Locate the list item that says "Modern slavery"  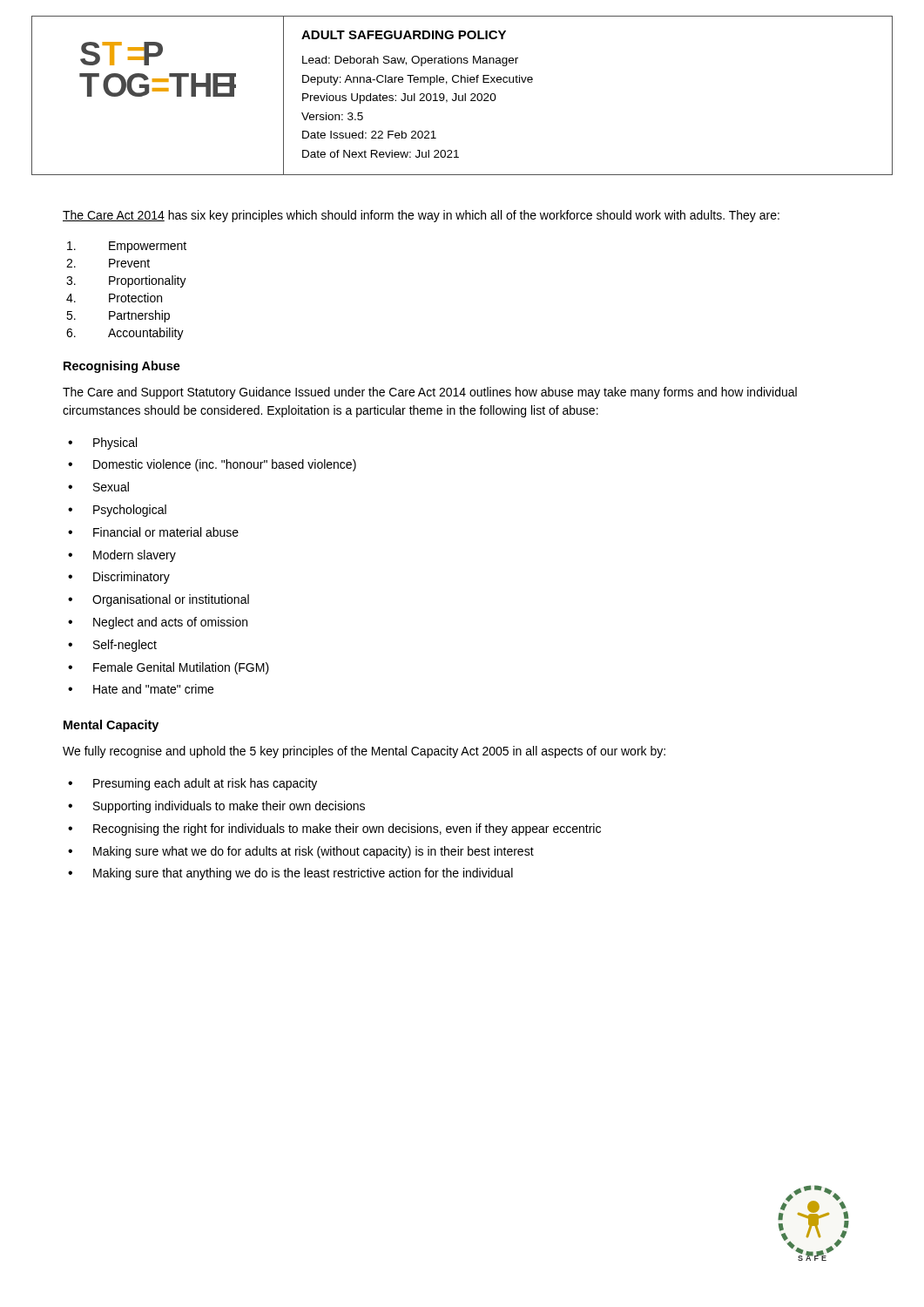134,555
